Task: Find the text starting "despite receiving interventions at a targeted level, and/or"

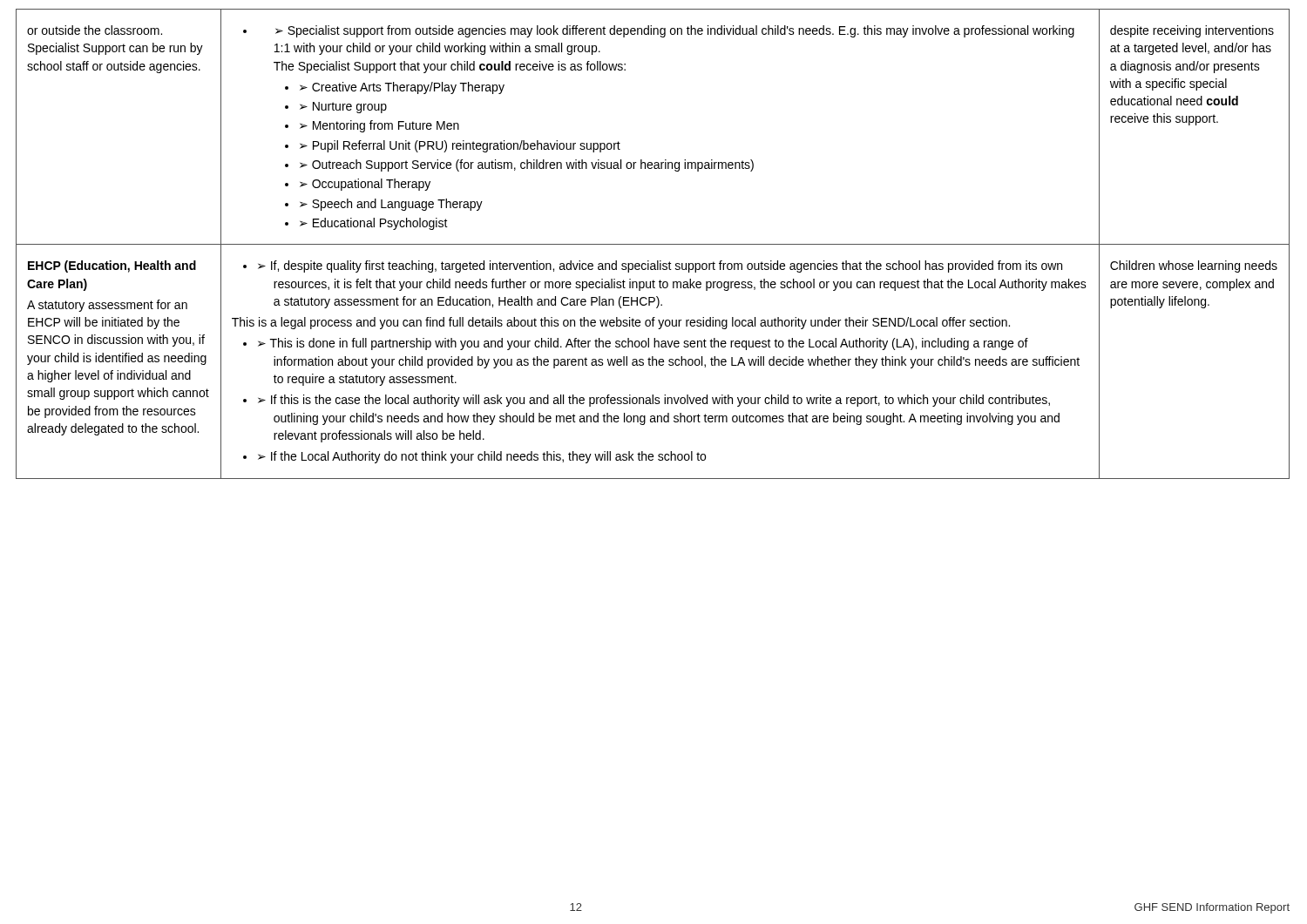Action: (x=1194, y=75)
